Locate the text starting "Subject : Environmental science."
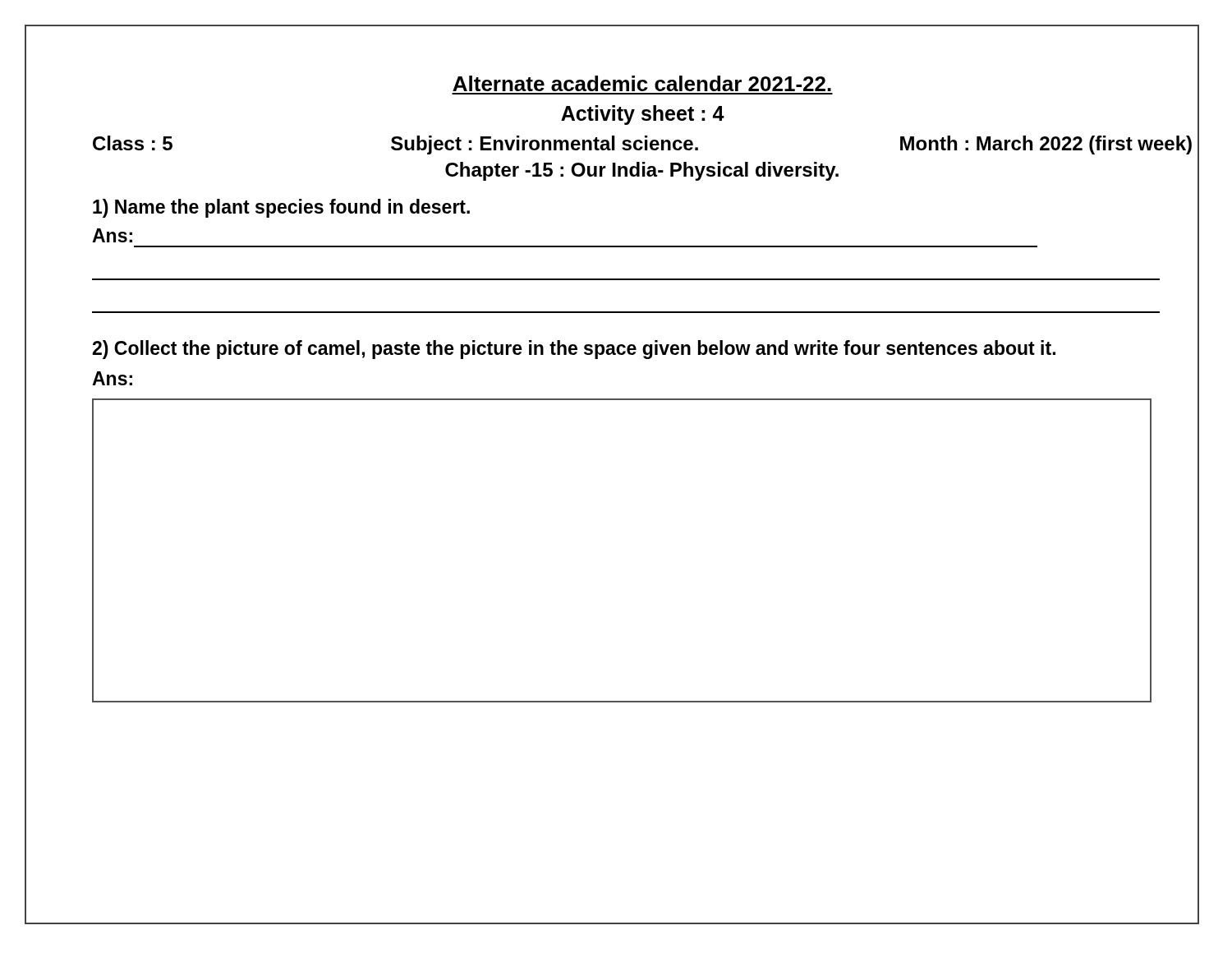1232x953 pixels. point(545,143)
